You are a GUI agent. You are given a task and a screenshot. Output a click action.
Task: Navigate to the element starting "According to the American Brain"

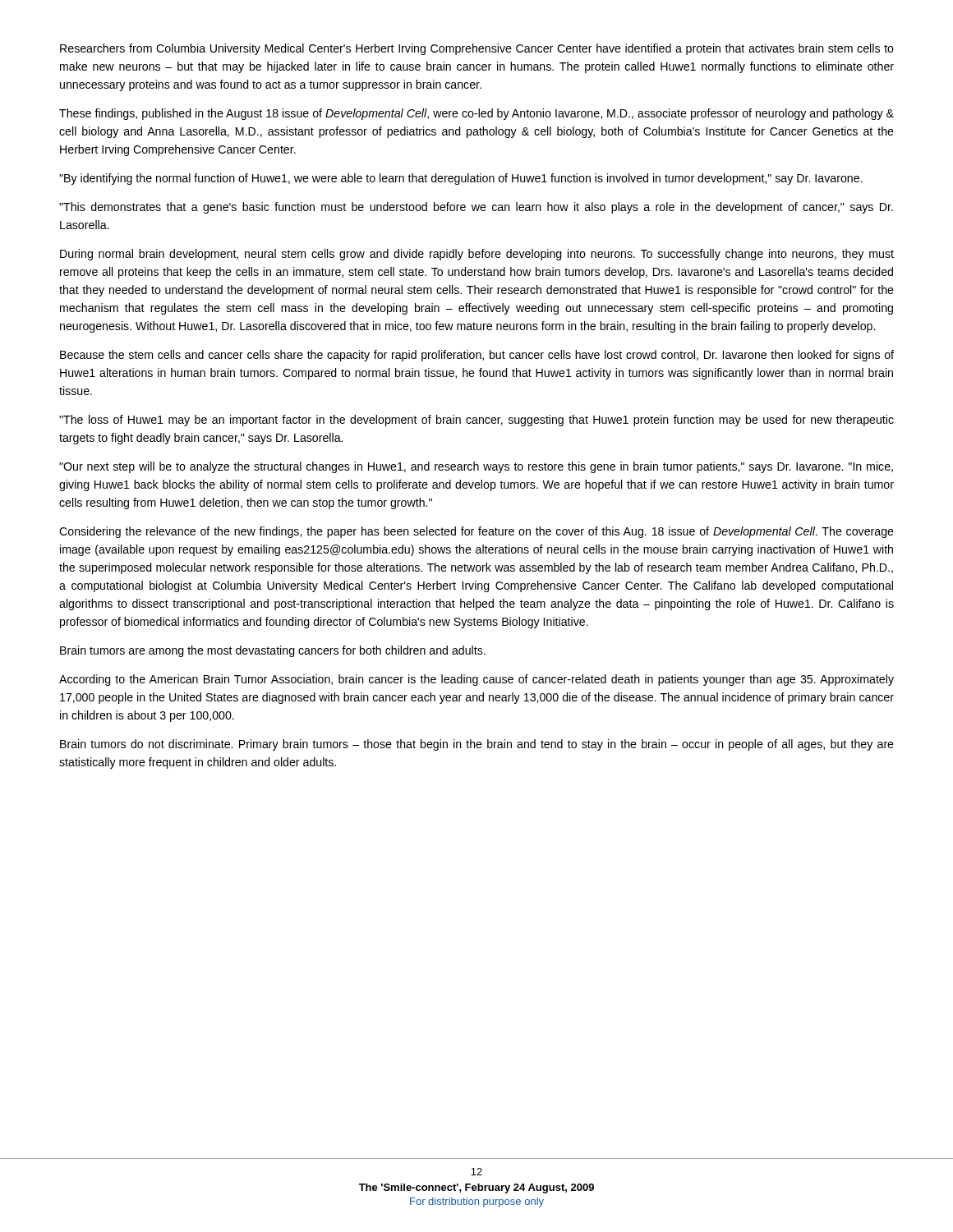pyautogui.click(x=476, y=697)
